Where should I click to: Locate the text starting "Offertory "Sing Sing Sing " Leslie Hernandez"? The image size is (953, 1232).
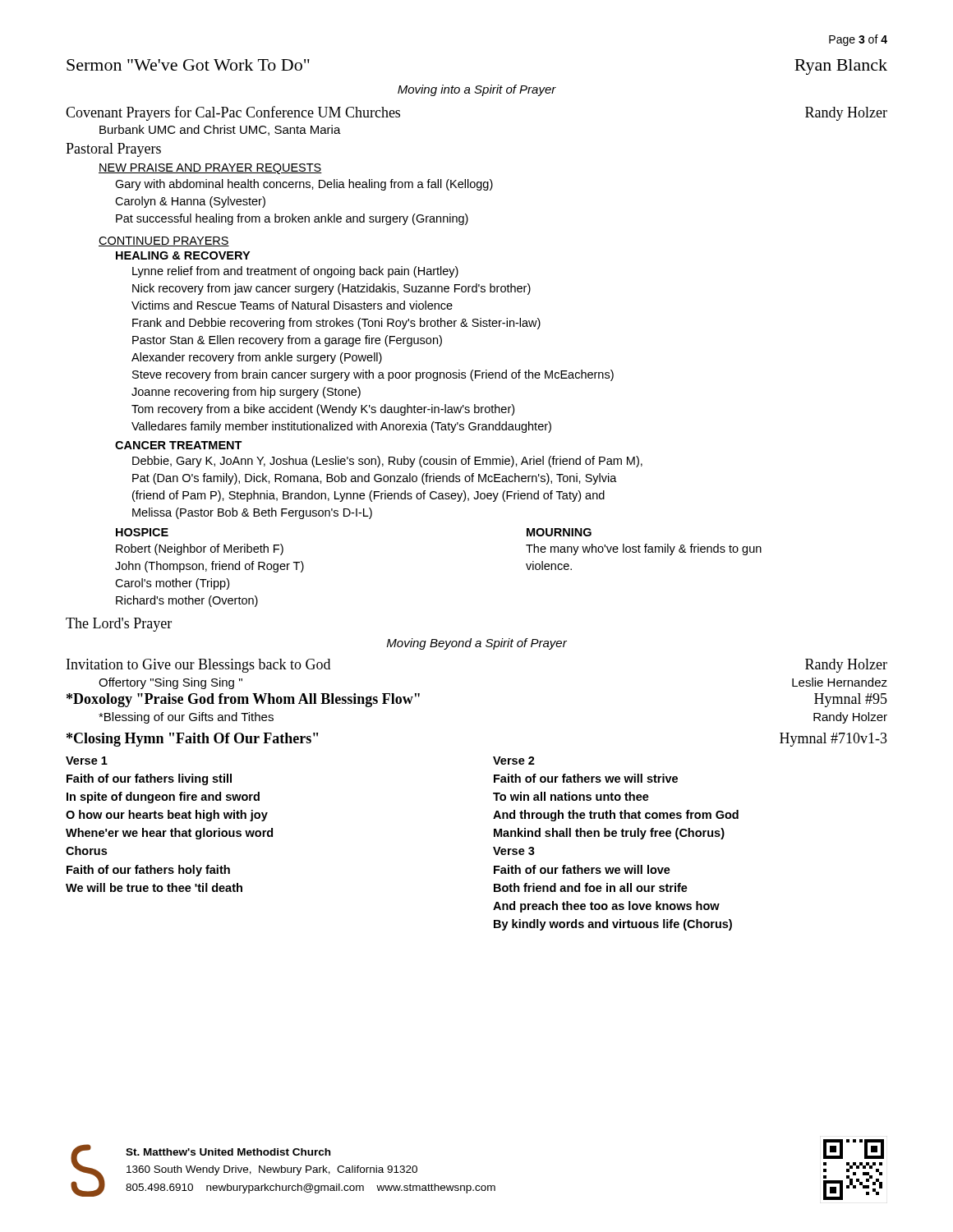[x=167, y=683]
